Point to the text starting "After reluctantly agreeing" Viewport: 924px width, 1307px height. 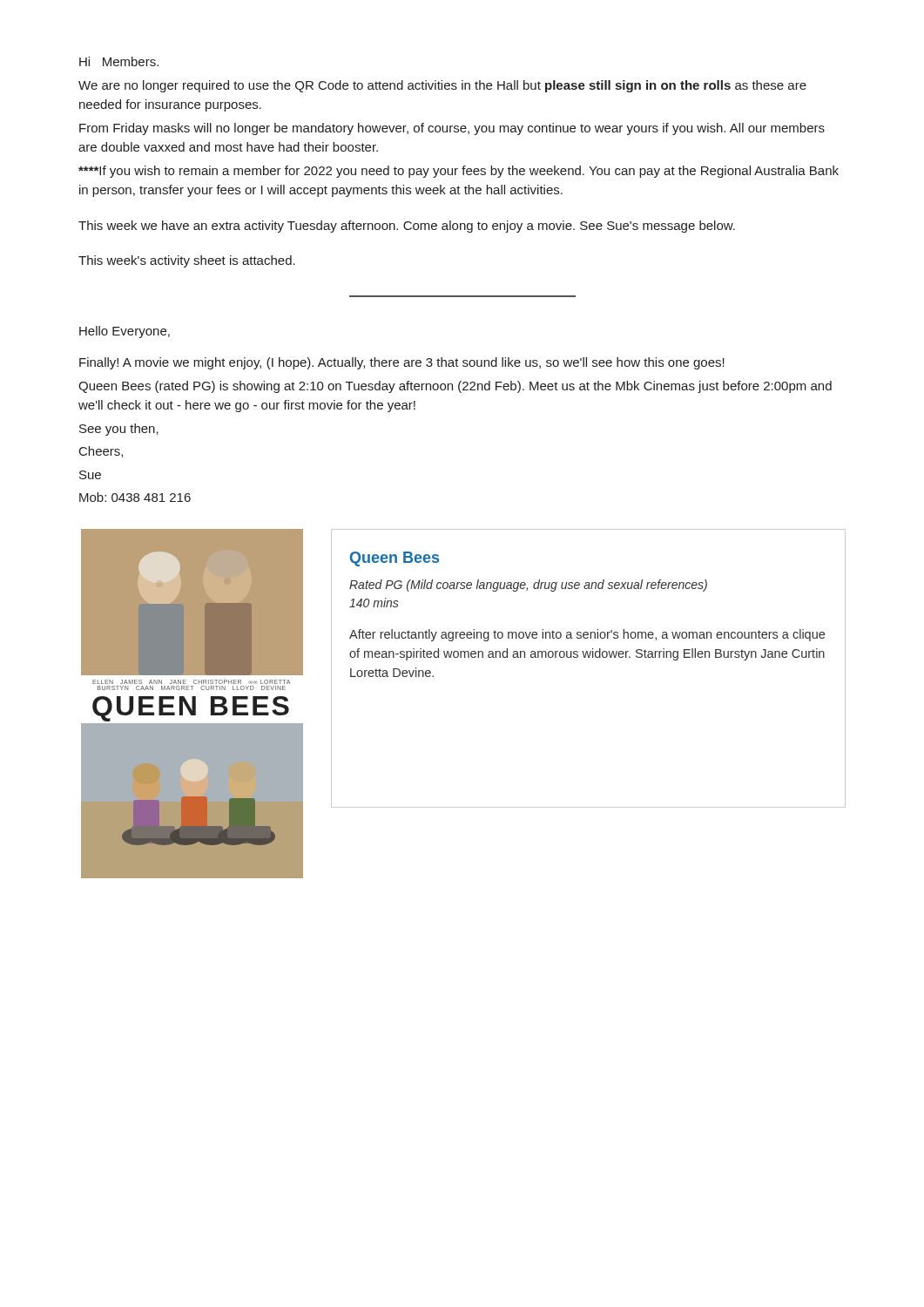587,654
